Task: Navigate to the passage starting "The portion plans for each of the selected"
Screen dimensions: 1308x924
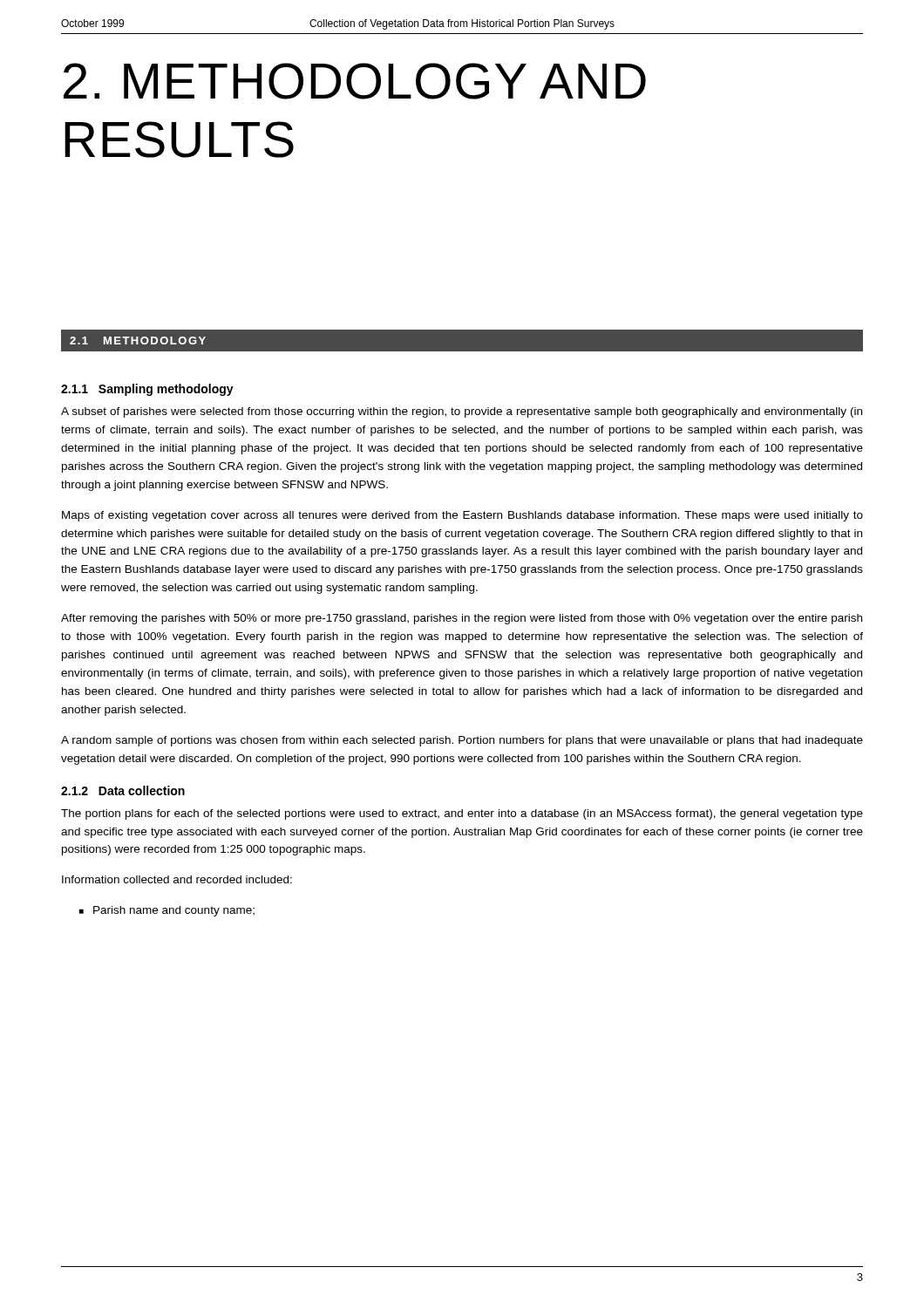Action: 462,831
